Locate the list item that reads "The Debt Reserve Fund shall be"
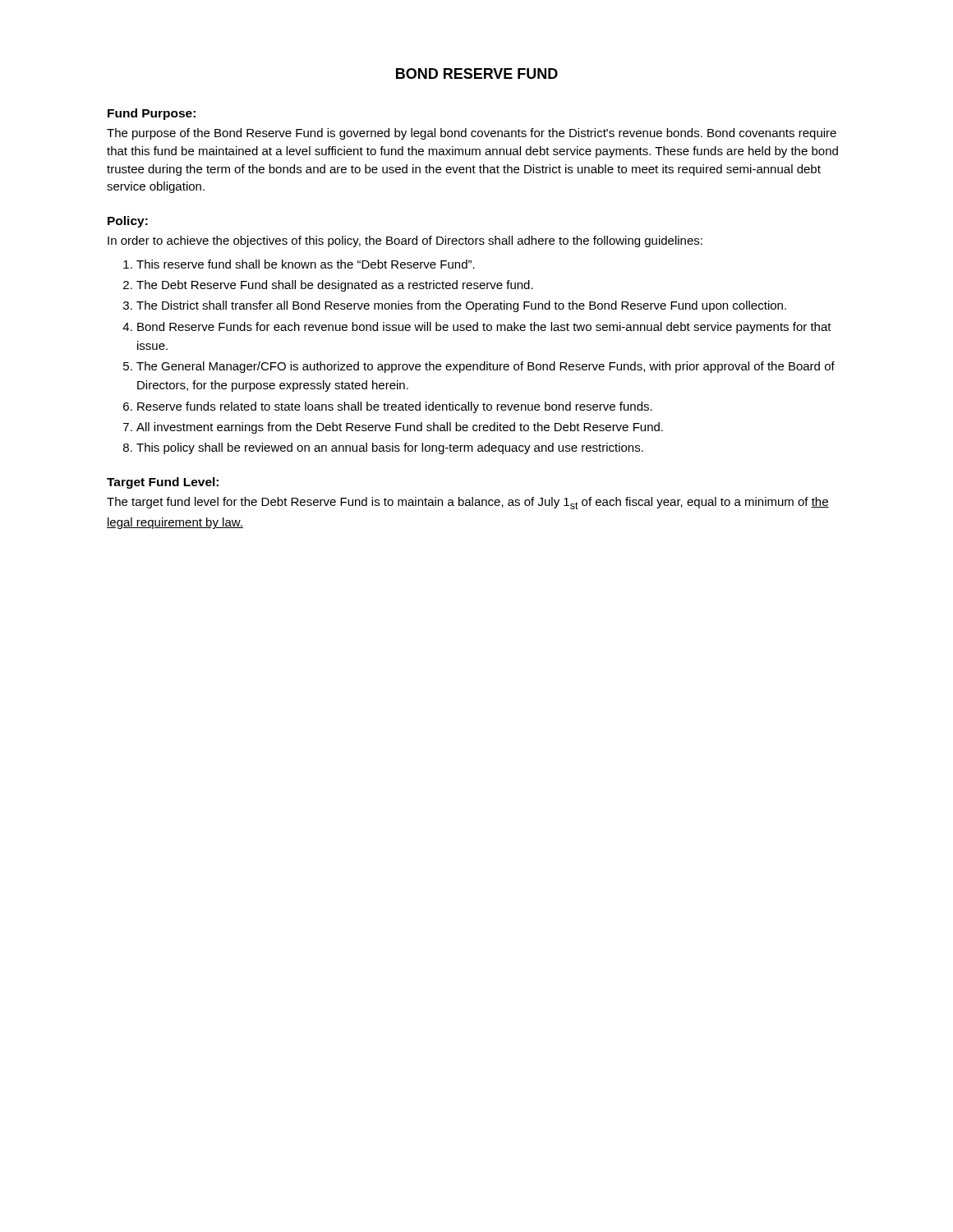Screen dimensions: 1232x953 pyautogui.click(x=335, y=285)
